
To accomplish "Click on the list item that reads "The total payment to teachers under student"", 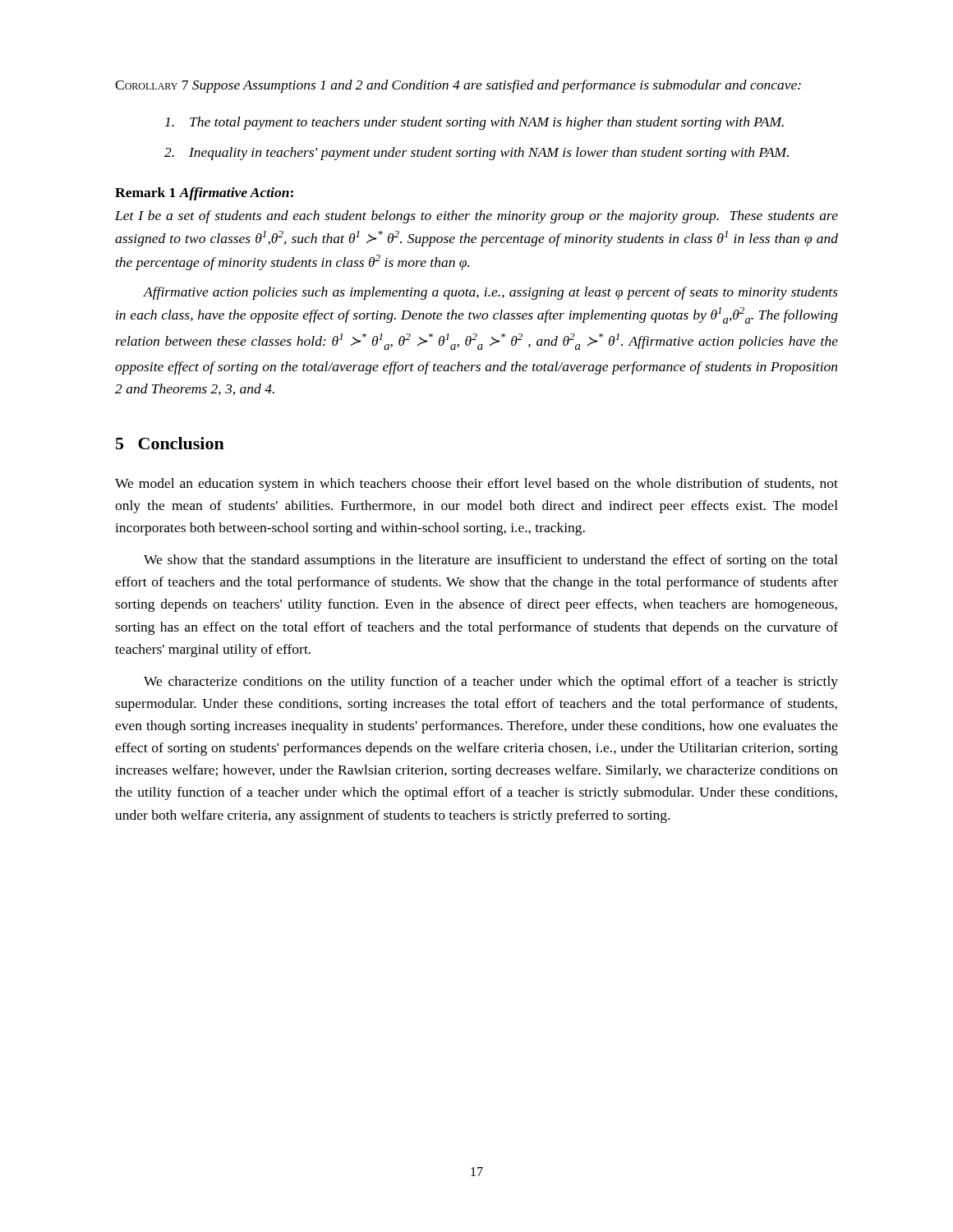I will pyautogui.click(x=475, y=122).
